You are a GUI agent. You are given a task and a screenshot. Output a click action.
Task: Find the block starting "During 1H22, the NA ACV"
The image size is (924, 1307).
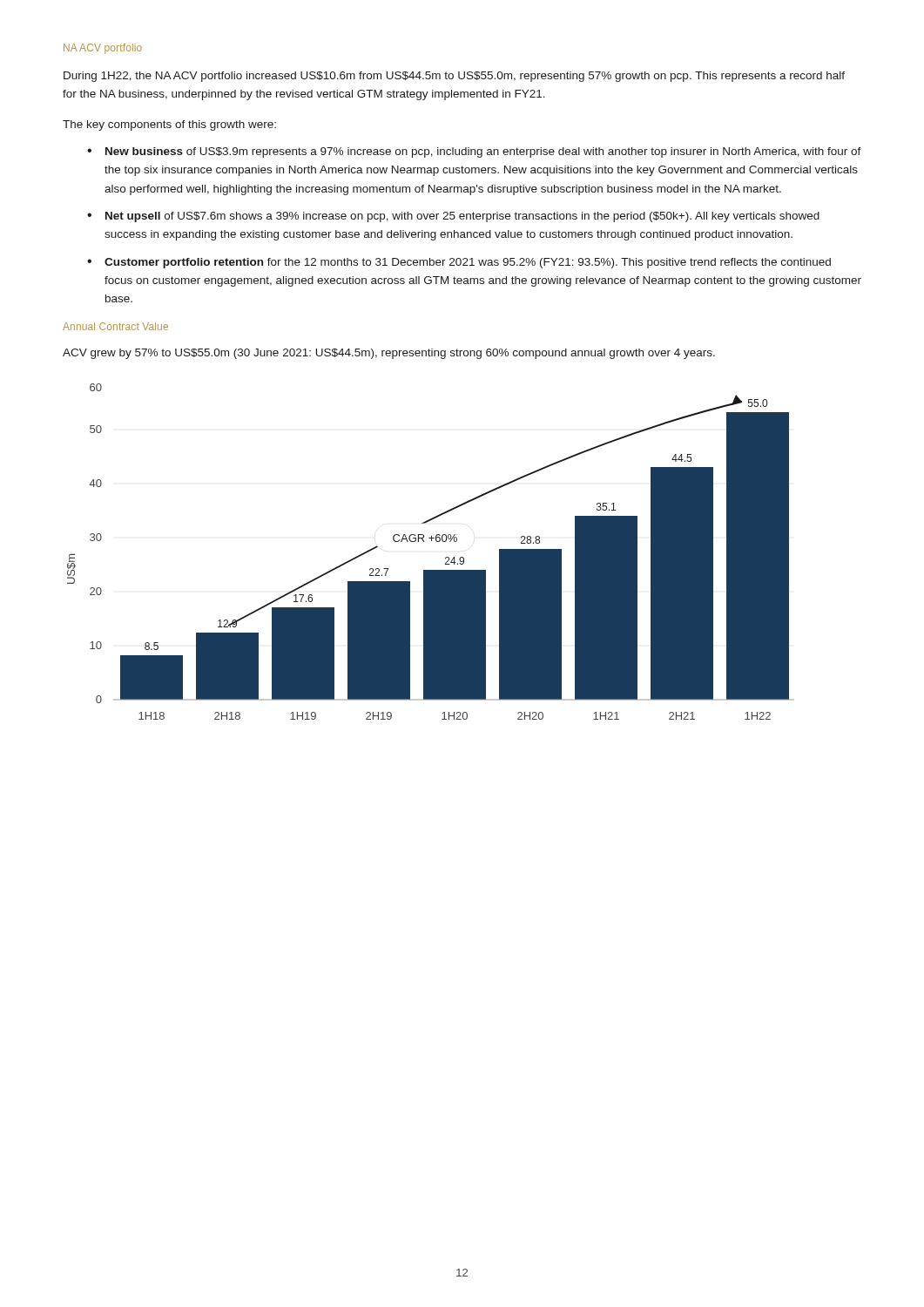coord(454,85)
